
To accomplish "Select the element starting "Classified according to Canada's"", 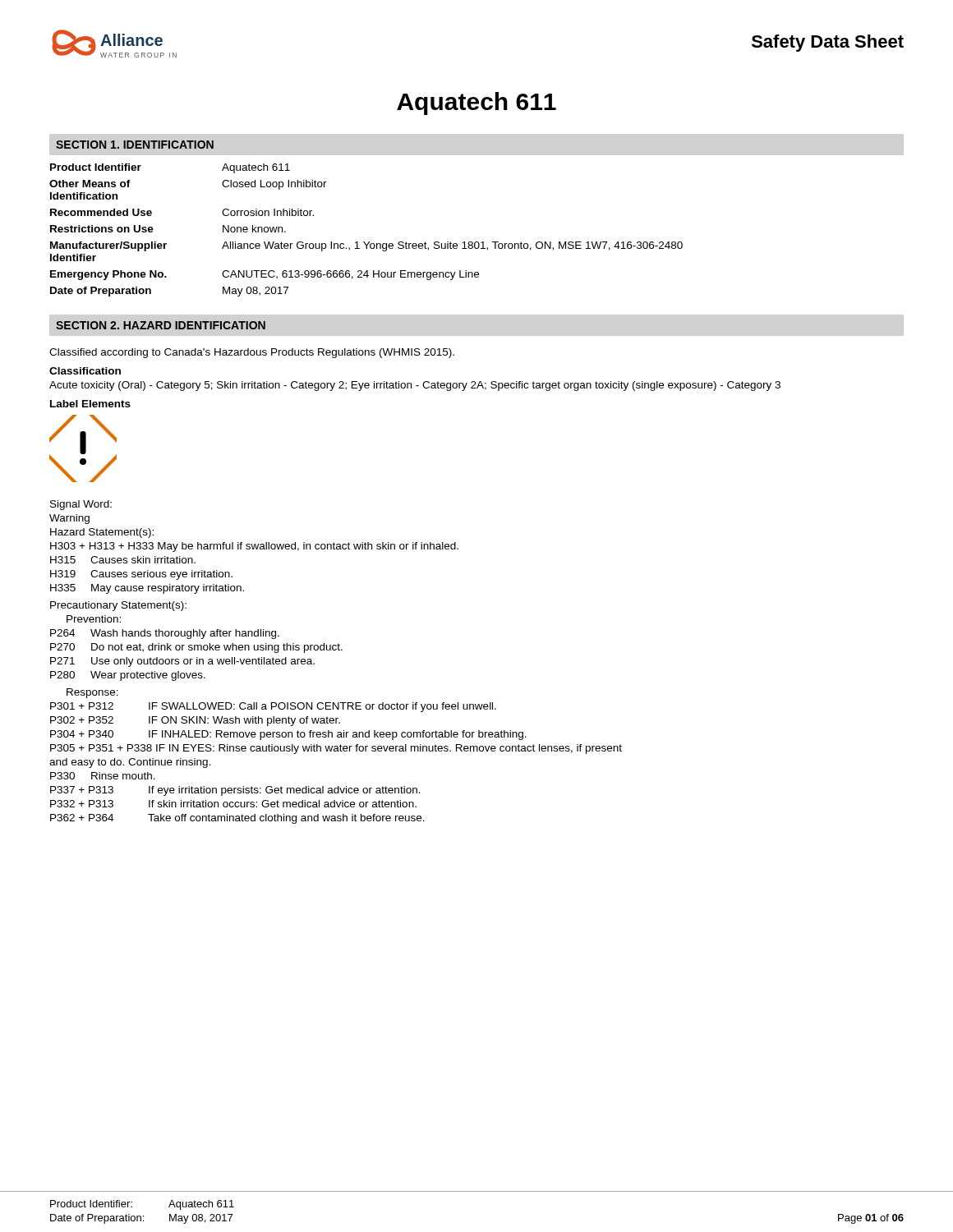I will pyautogui.click(x=252, y=352).
